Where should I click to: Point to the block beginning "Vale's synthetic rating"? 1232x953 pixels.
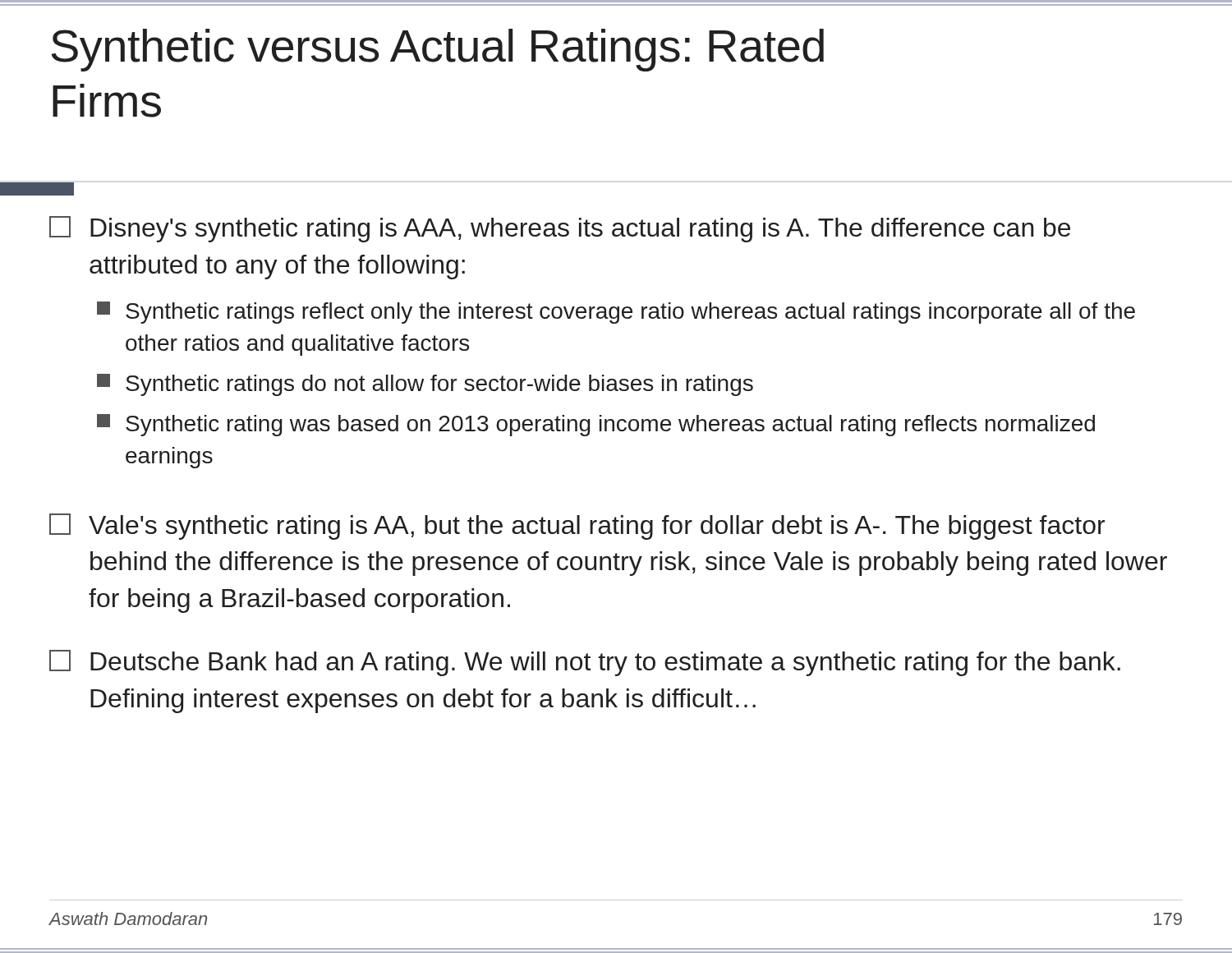click(616, 562)
